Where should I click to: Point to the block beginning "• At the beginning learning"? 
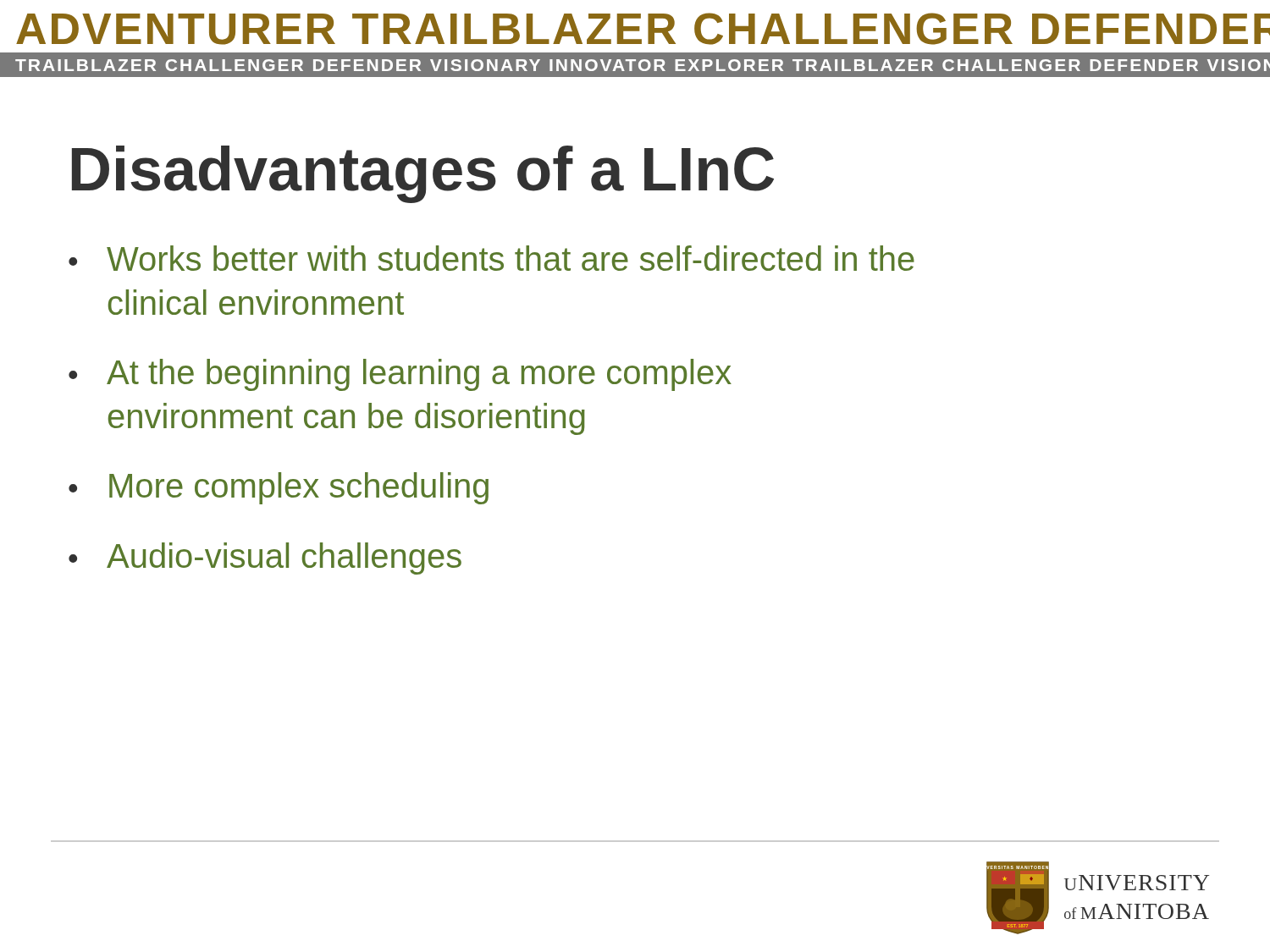400,395
